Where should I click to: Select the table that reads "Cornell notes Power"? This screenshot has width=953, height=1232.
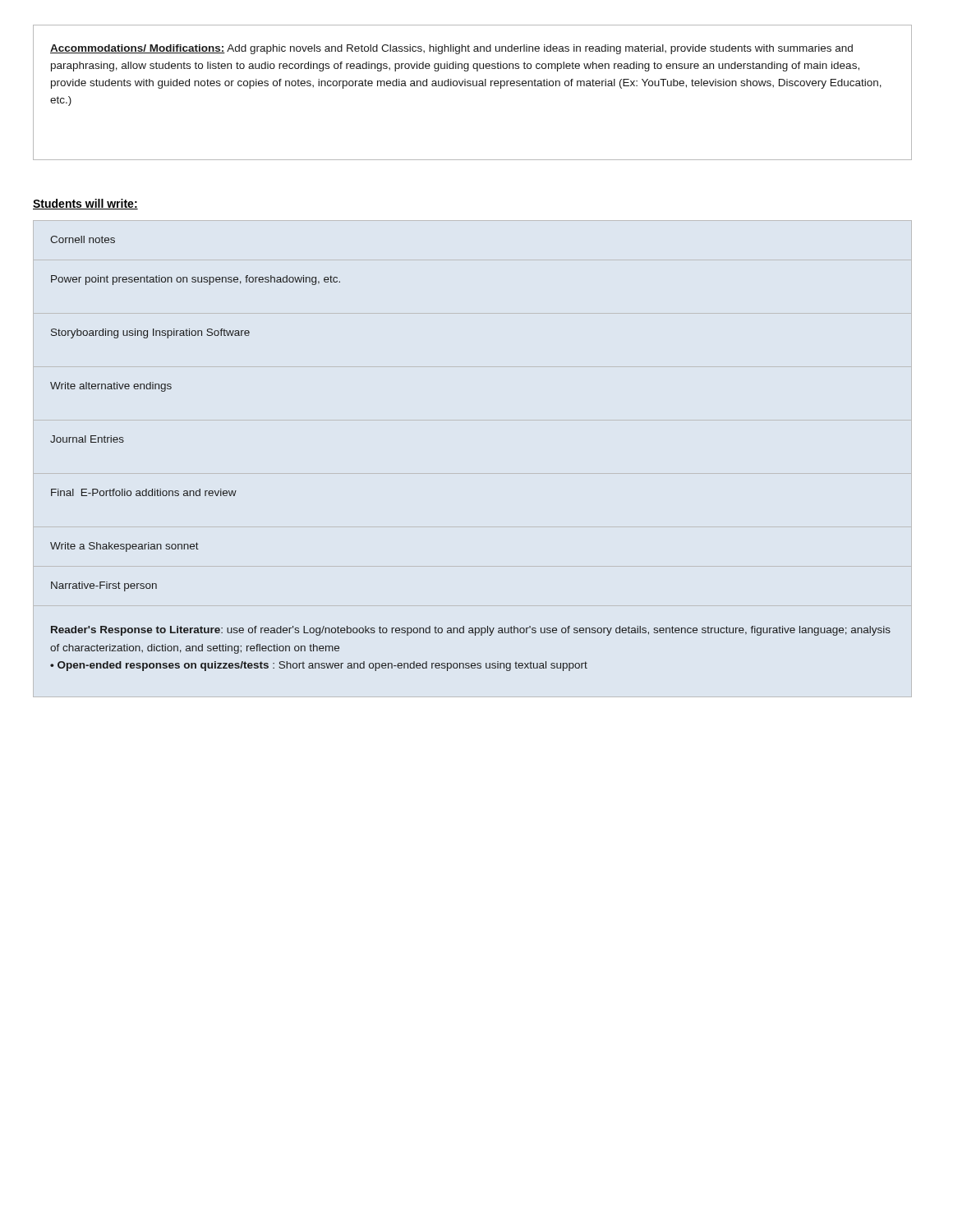pos(472,459)
